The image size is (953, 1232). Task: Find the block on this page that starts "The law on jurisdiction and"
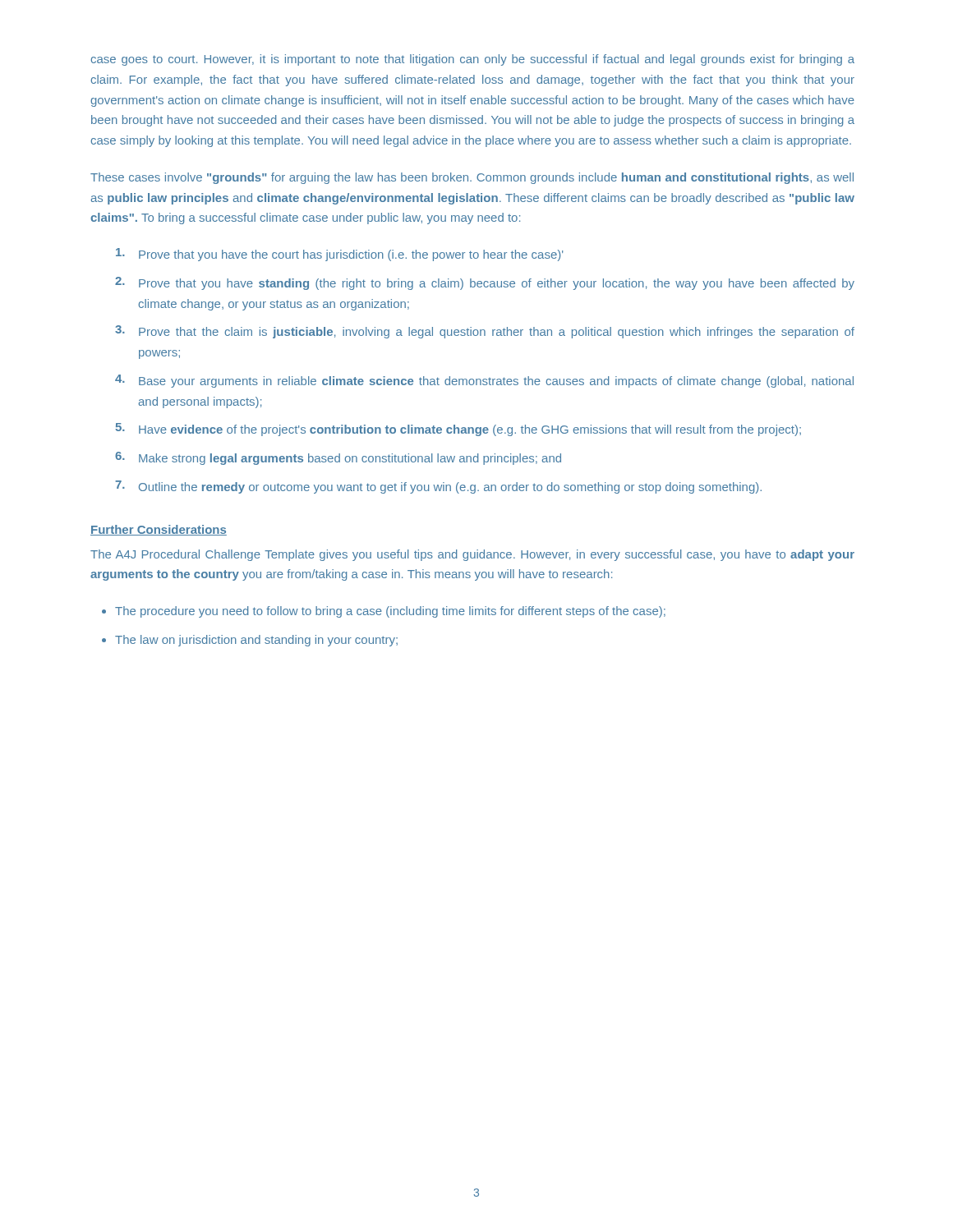(x=257, y=639)
